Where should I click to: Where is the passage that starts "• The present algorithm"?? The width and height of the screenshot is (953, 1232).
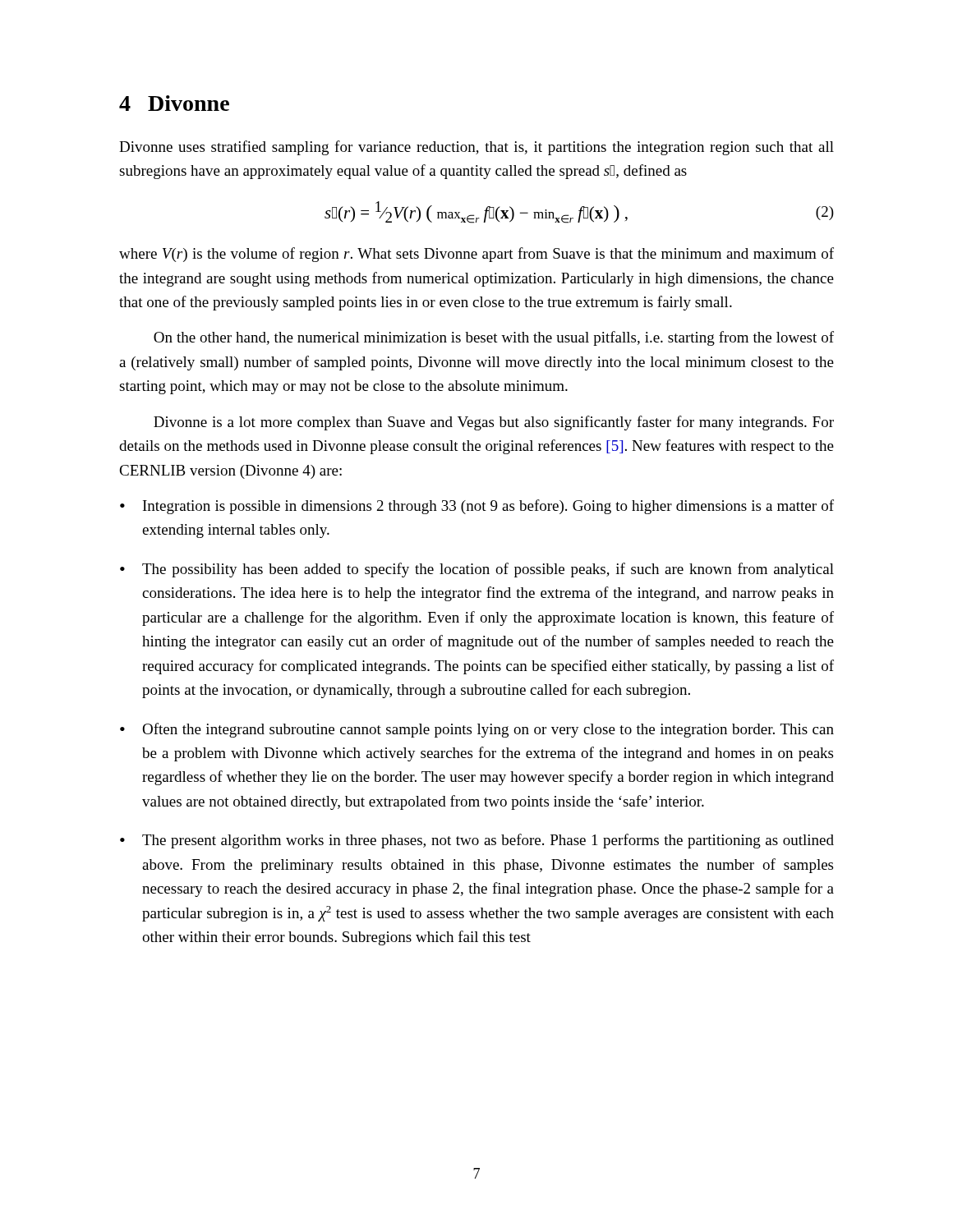[476, 889]
